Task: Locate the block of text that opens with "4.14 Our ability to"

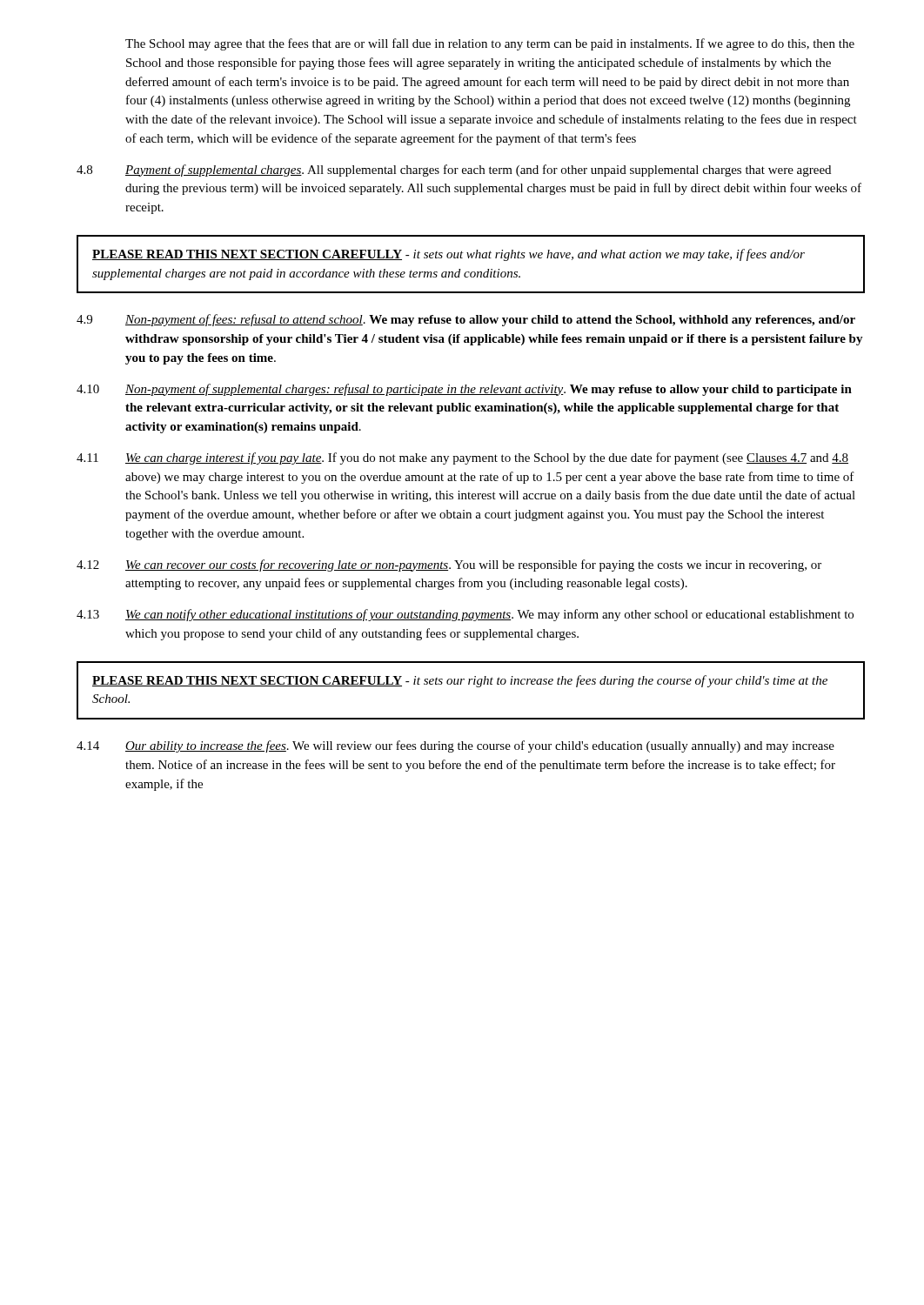Action: coord(471,765)
